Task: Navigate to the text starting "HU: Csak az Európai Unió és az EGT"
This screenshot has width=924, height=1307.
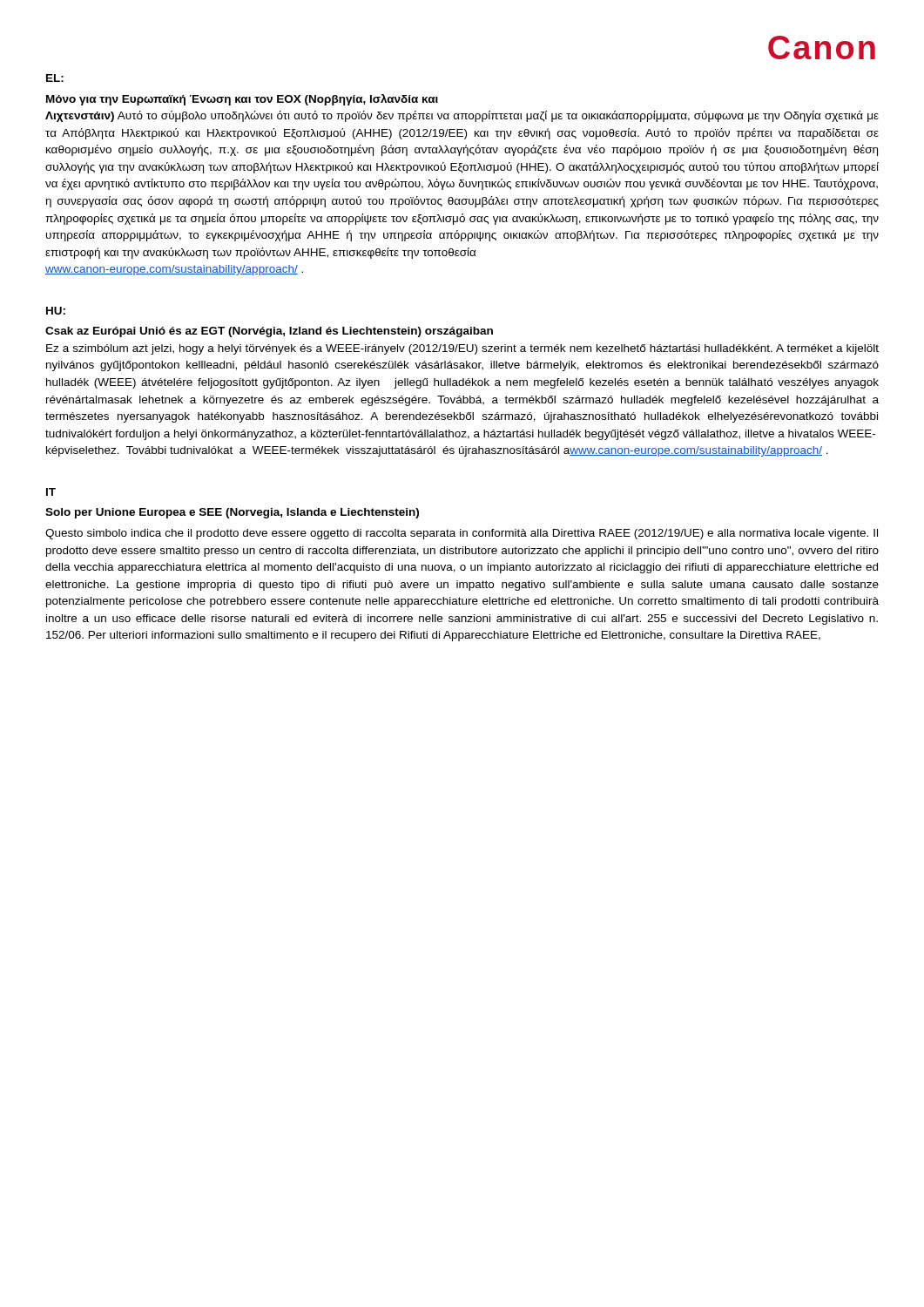Action: (x=462, y=381)
